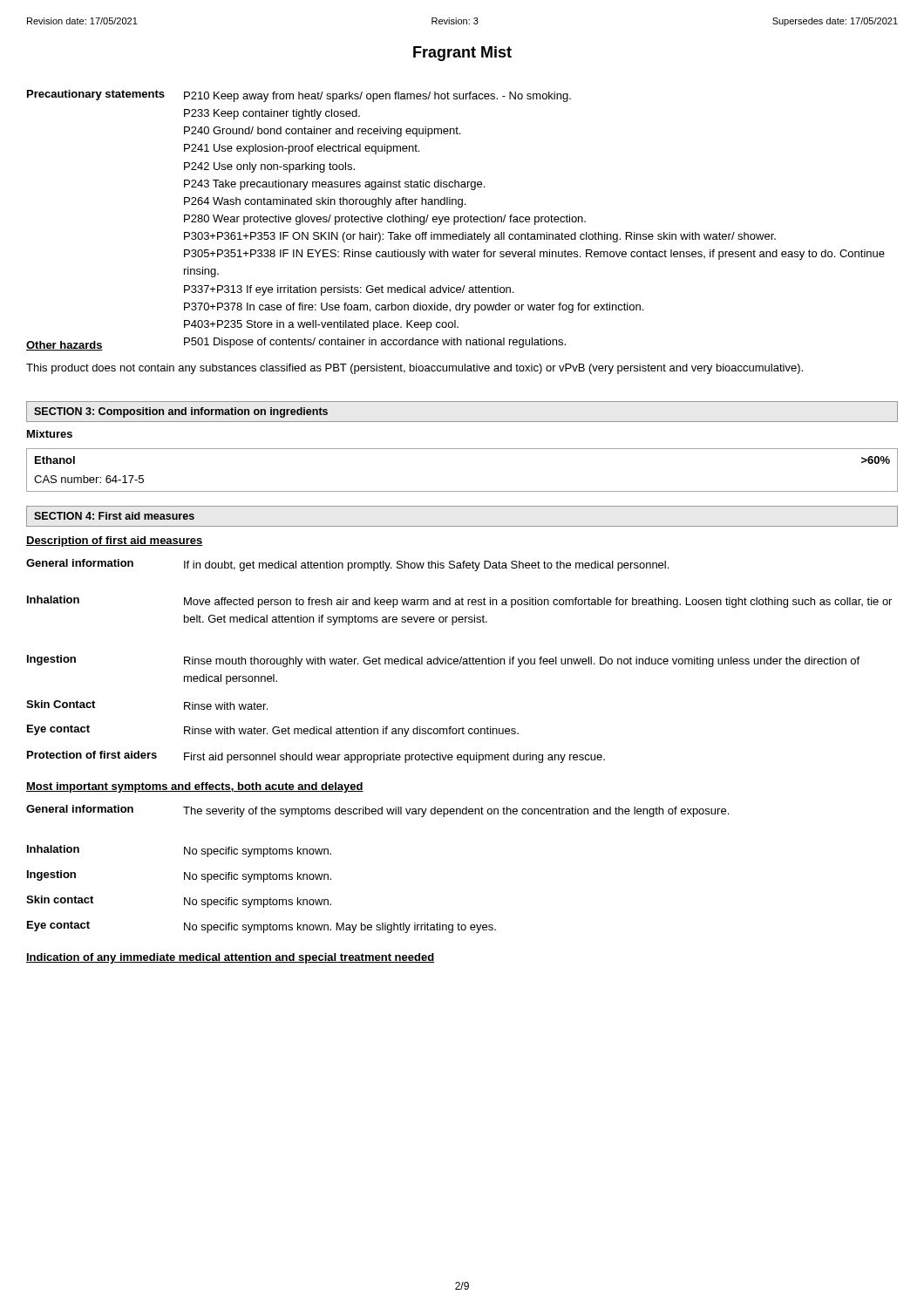
Task: Click on the title that says "Fragrant Mist"
Action: pos(462,52)
